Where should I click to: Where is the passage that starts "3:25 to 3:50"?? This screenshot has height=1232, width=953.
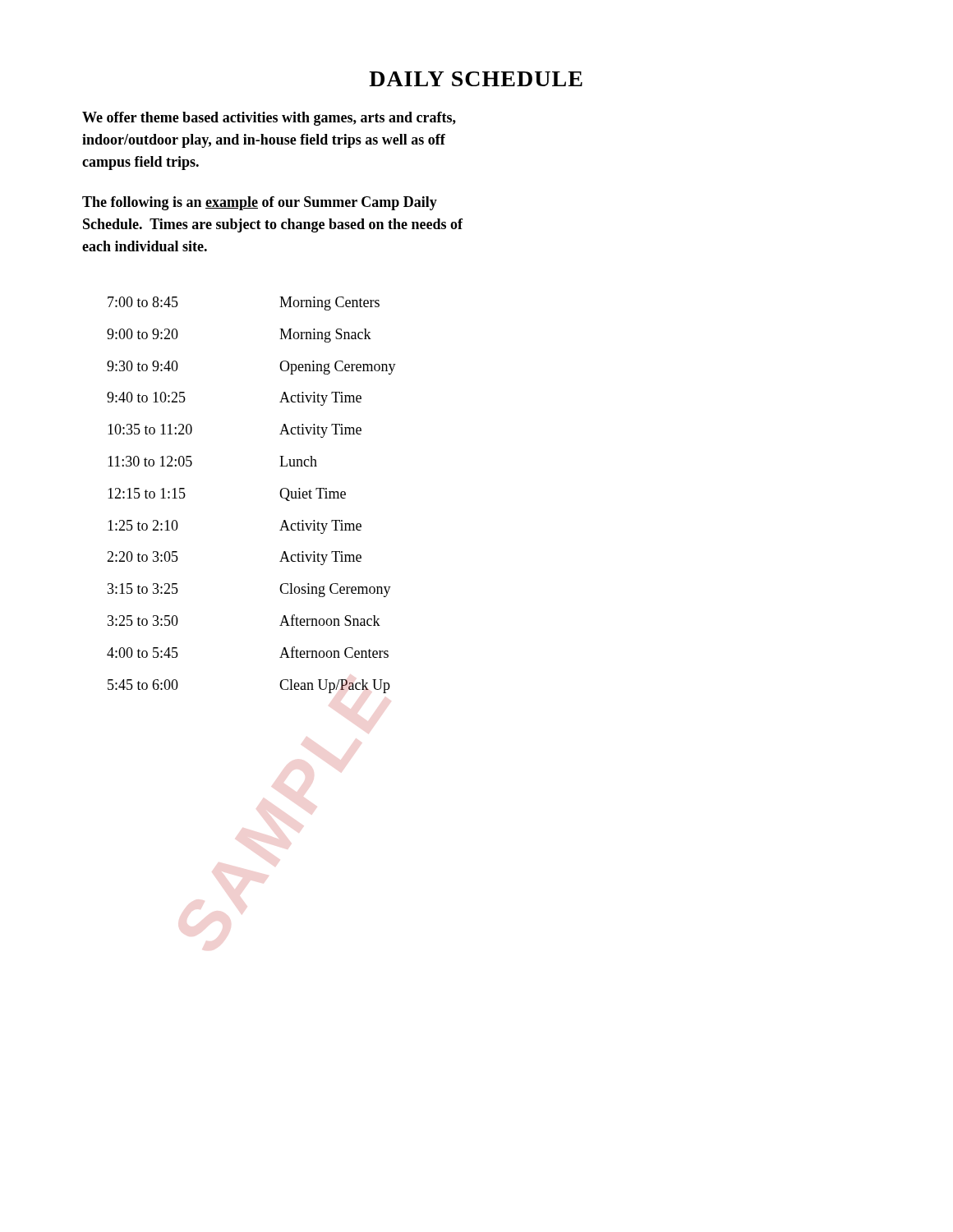tap(143, 620)
